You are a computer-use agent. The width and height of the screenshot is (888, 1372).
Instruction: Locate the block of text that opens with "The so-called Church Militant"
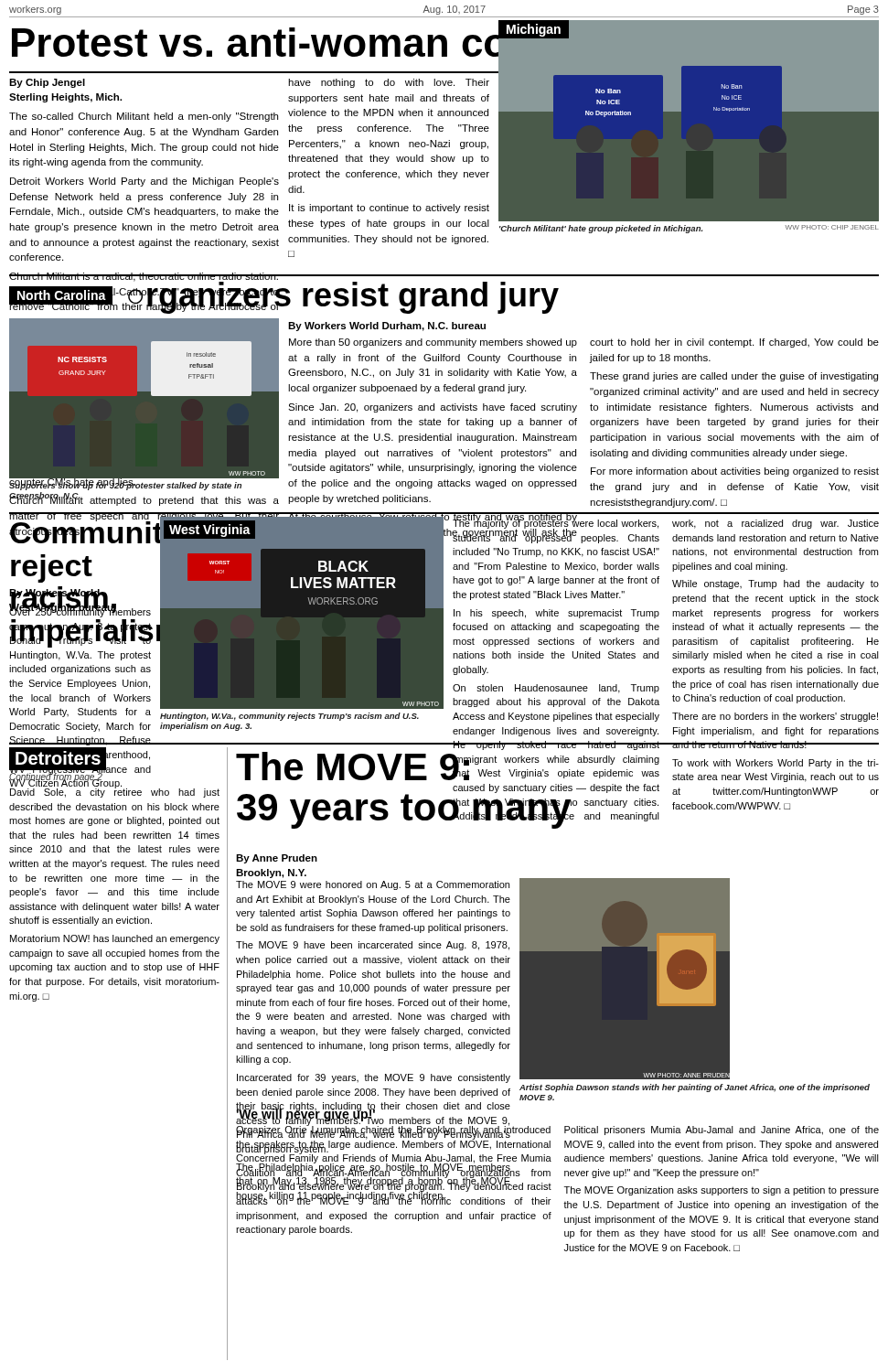144,324
